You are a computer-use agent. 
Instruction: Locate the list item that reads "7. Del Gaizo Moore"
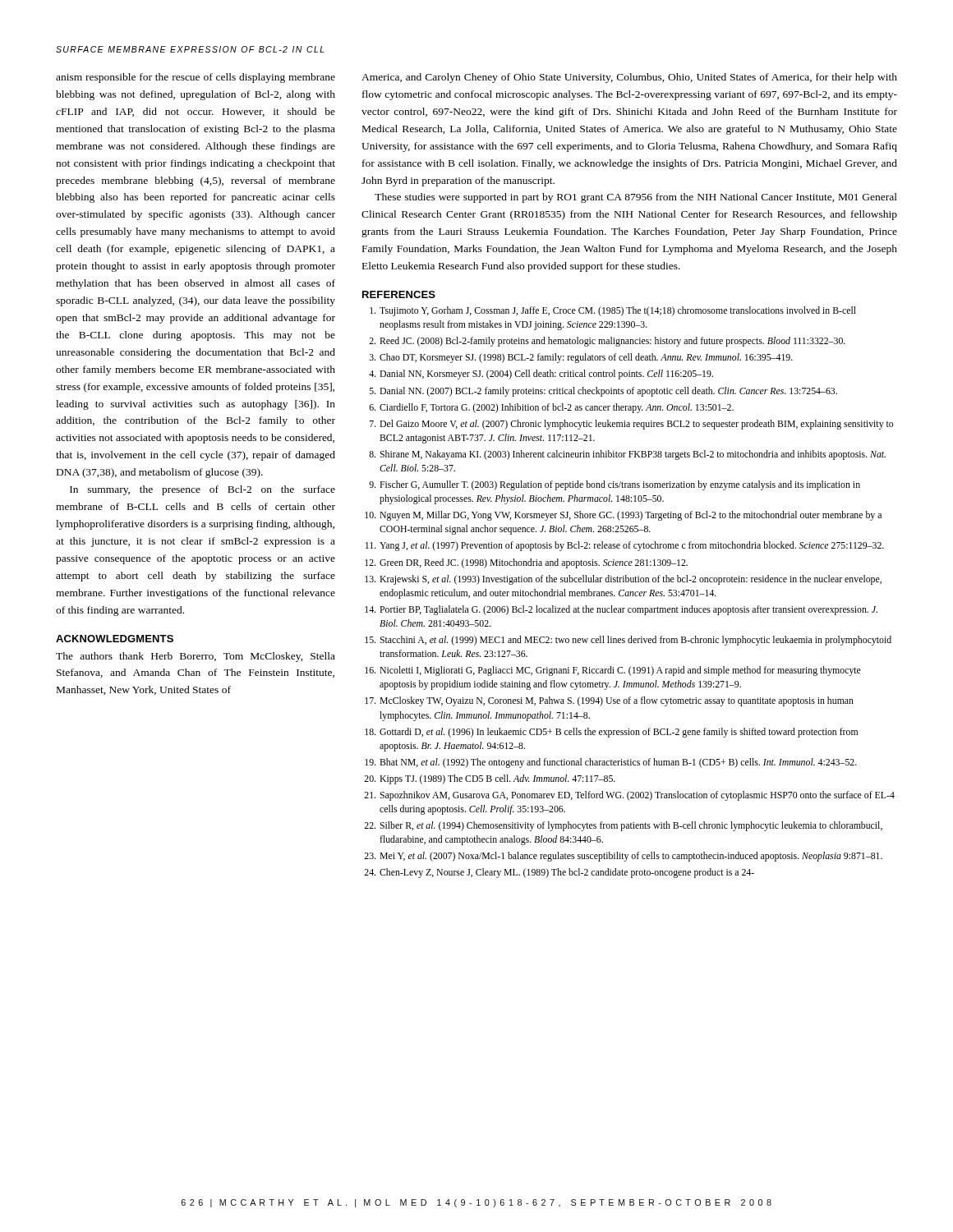pos(629,431)
